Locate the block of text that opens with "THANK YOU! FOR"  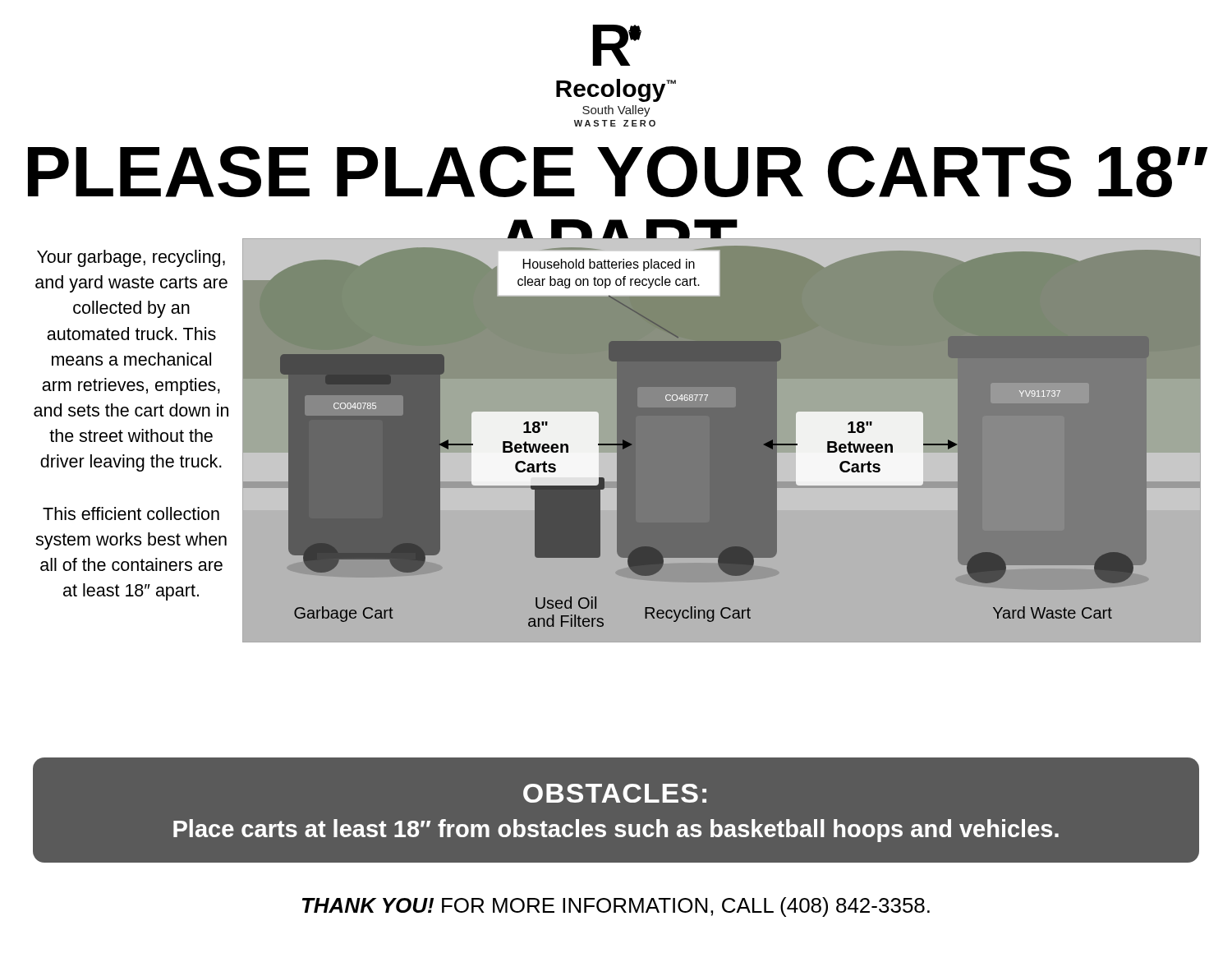616,905
